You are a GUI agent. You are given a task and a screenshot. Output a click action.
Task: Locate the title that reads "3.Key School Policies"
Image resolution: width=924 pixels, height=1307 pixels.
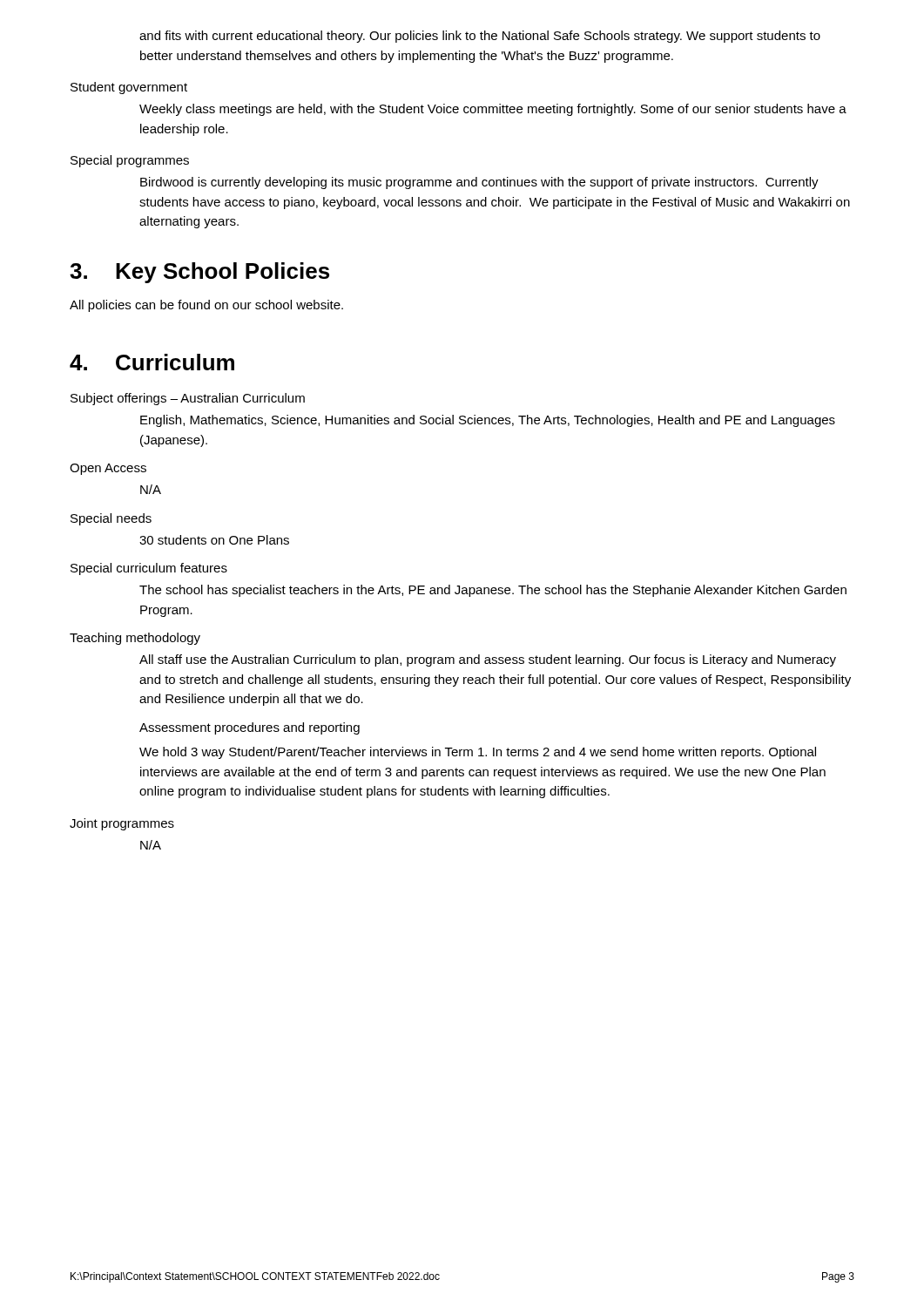(200, 271)
